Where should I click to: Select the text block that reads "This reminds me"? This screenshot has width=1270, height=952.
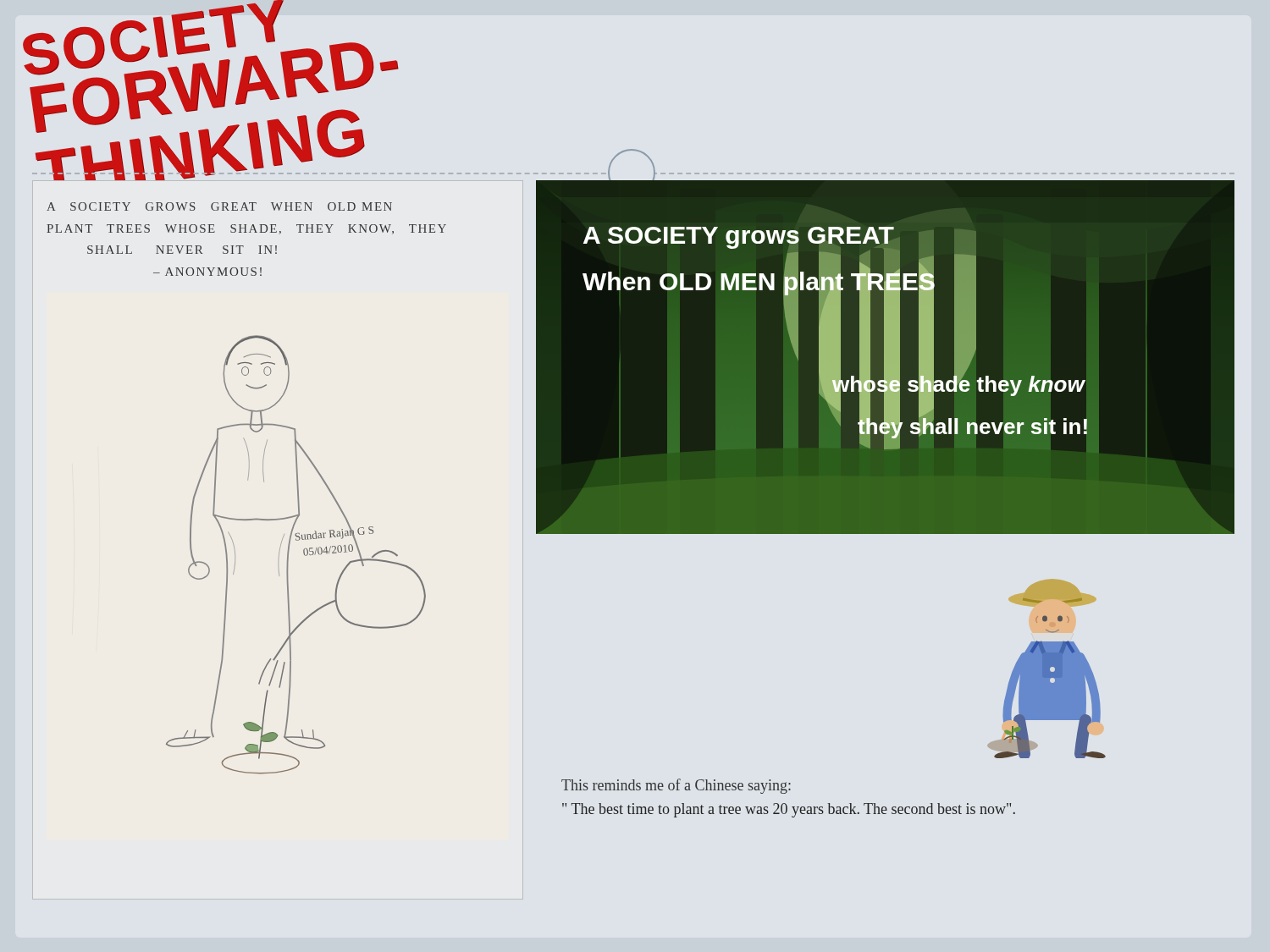pyautogui.click(x=892, y=799)
